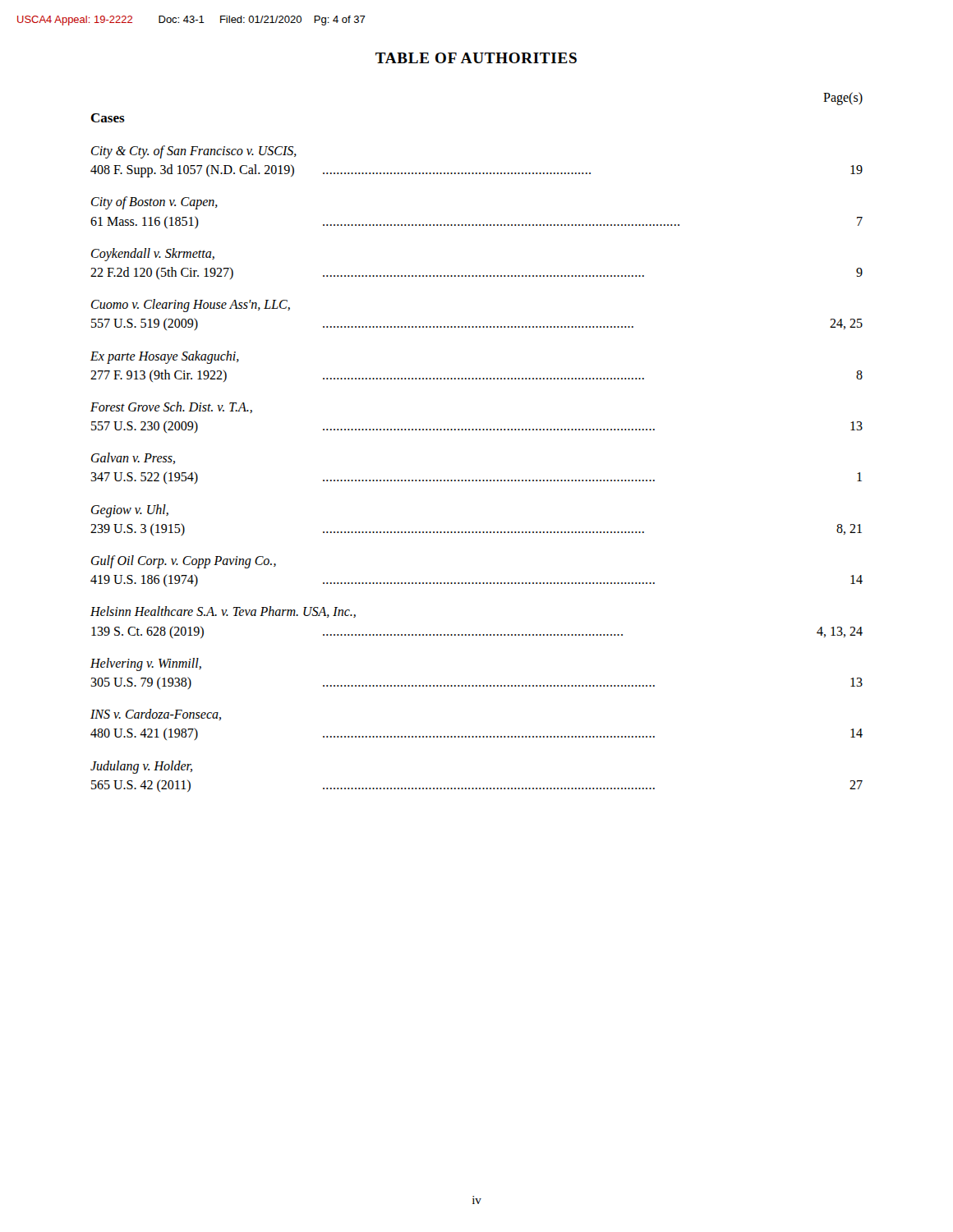Locate the block of text that opens with "Gegiow v. Uhl,"
This screenshot has height=1232, width=953.
(x=130, y=511)
